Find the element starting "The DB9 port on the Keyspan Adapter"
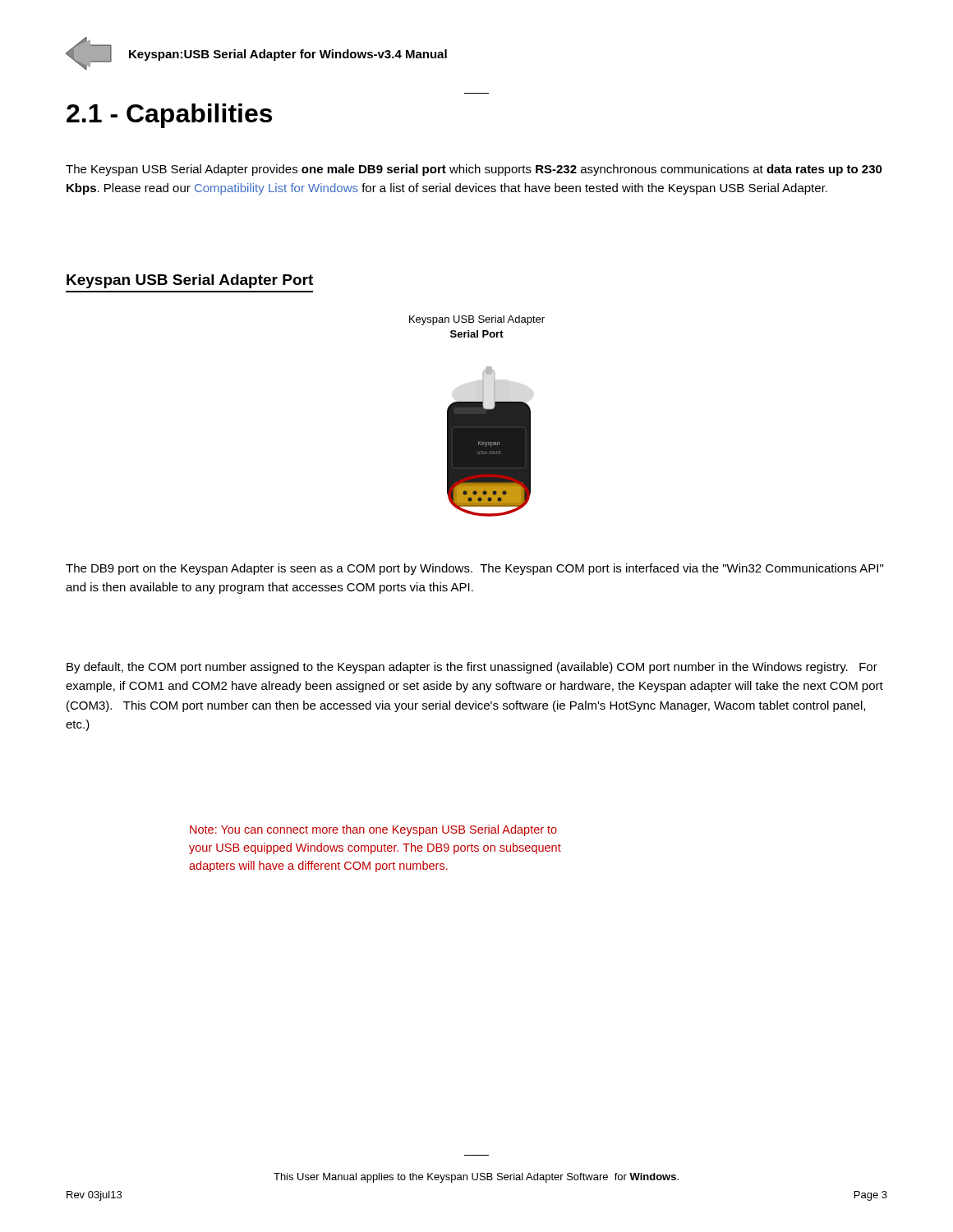Screen dimensions: 1232x953 476,578
